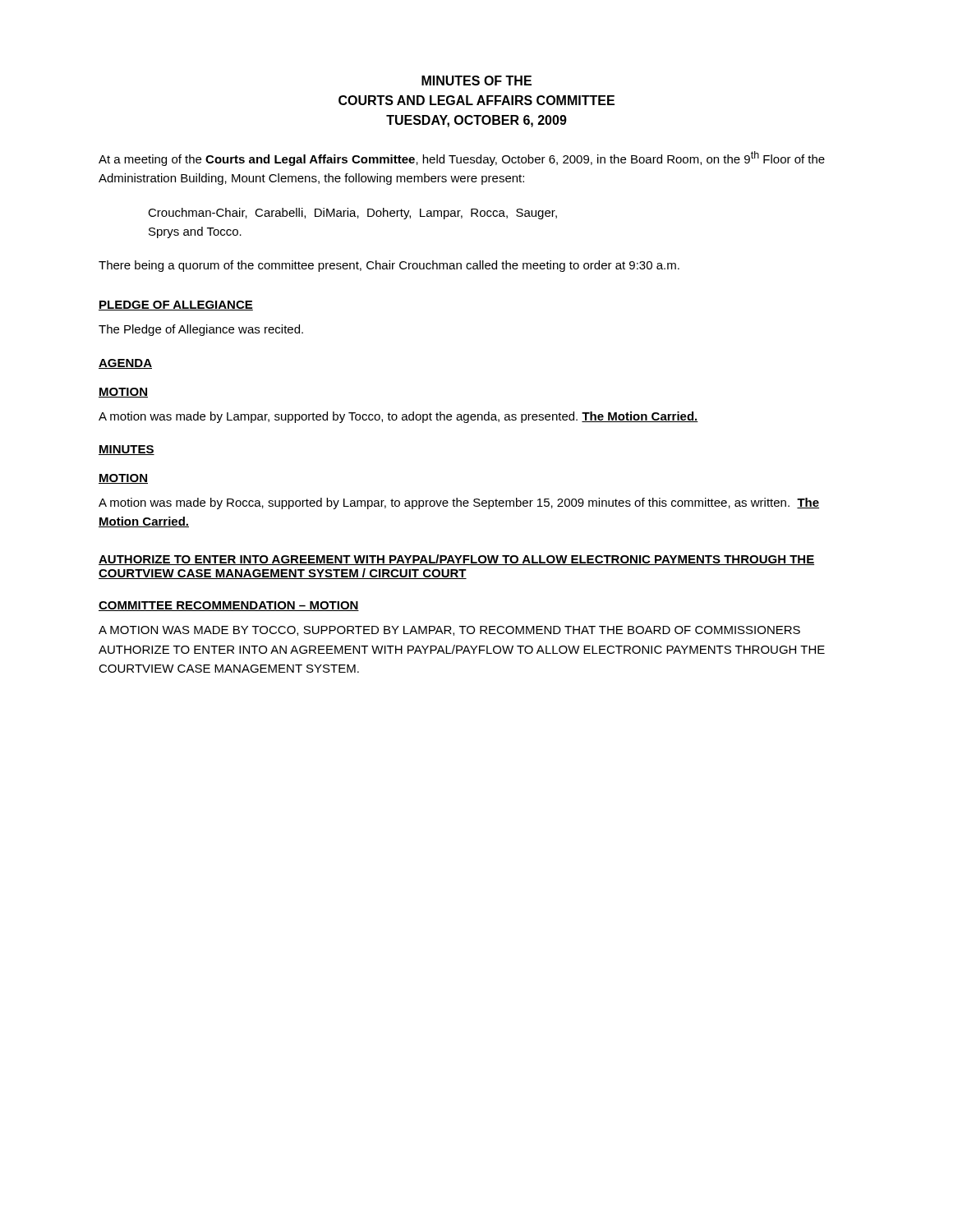
Task: Select the text block that reads "A MOTION WAS MADE"
Action: pos(462,649)
